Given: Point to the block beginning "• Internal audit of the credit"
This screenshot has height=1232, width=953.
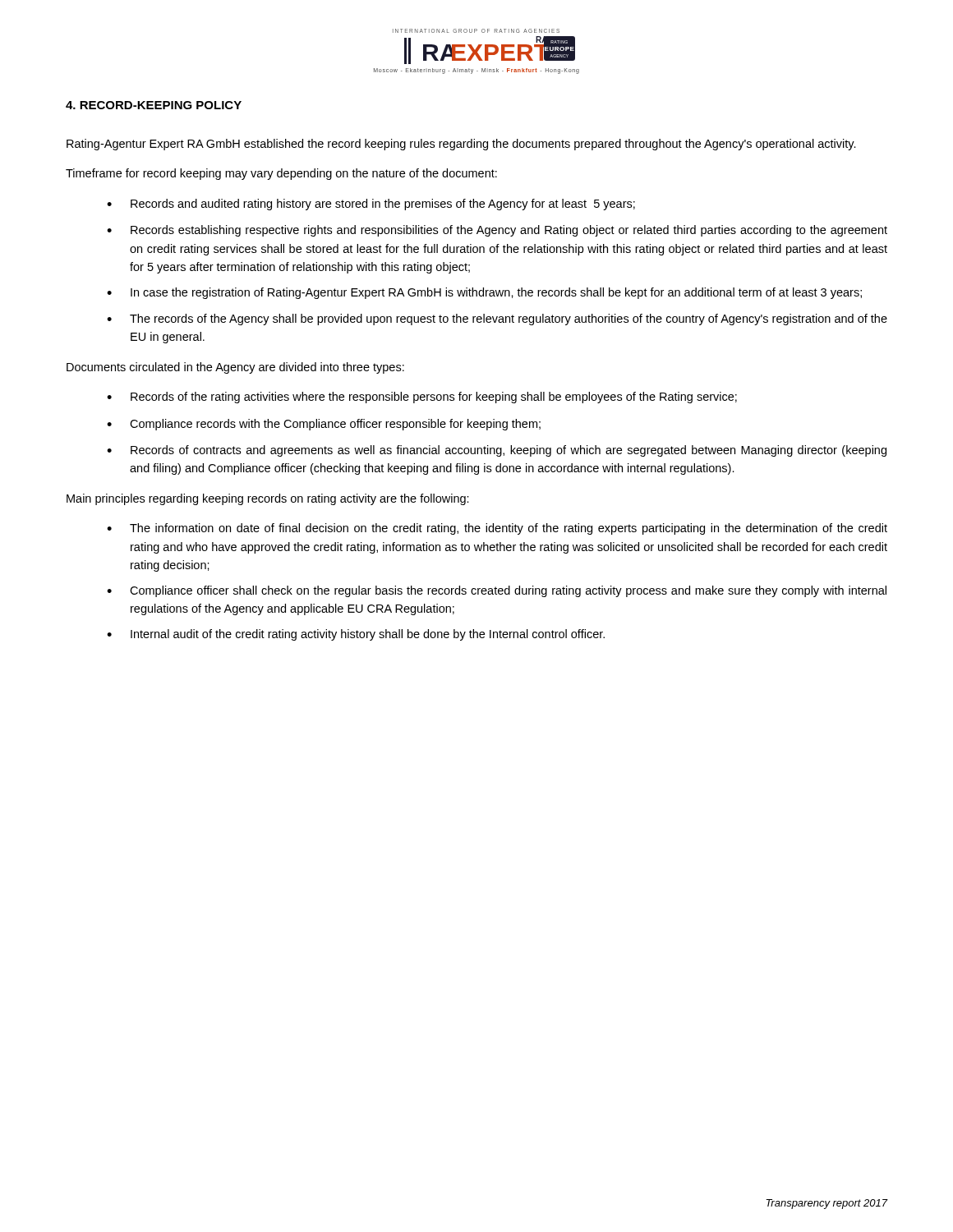Looking at the screenshot, I should (493, 635).
